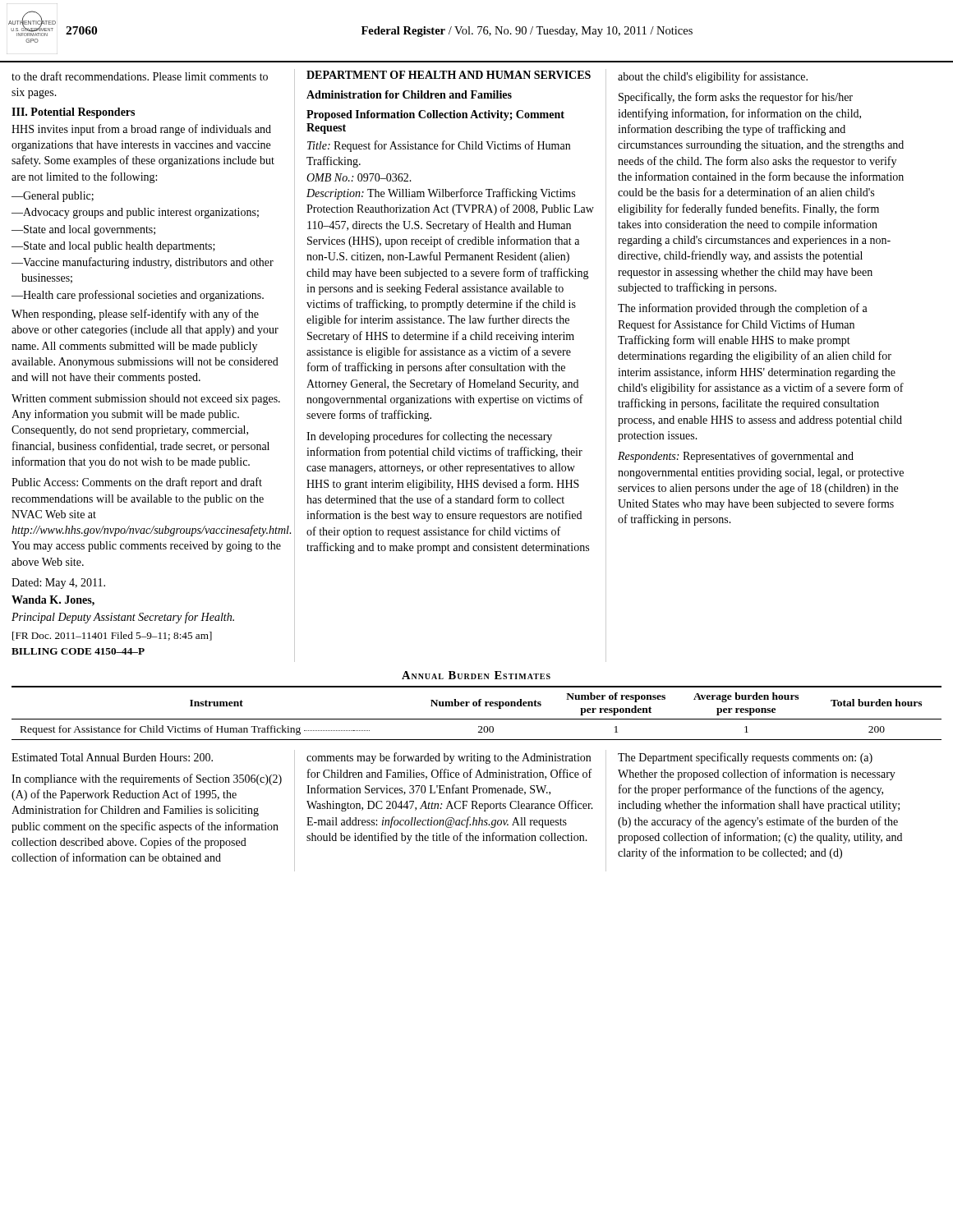This screenshot has height=1232, width=953.
Task: Where is the passage that starts "Public Access: Comments on the draft report"?
Action: point(147,522)
